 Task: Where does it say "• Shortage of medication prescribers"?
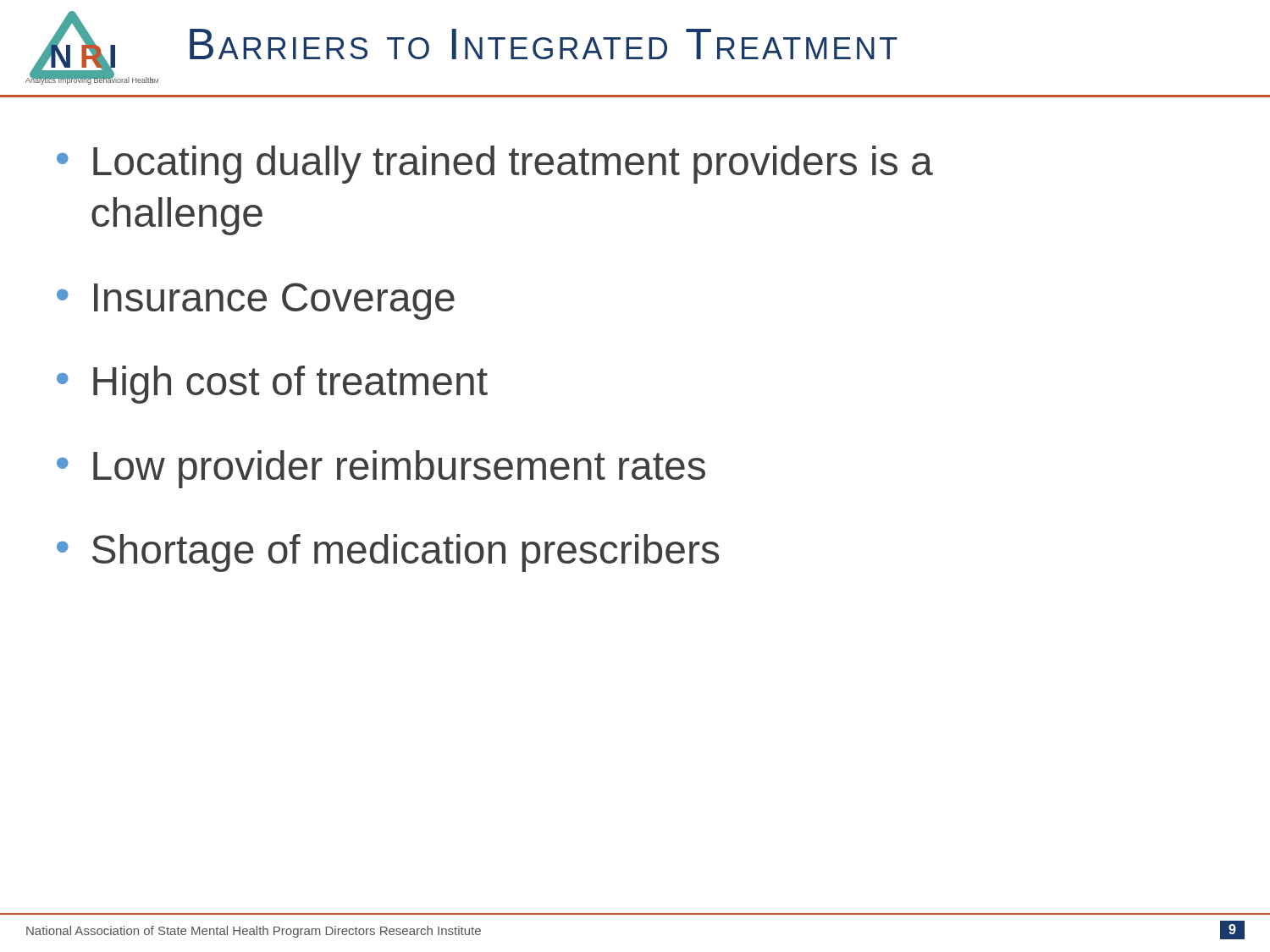click(388, 550)
